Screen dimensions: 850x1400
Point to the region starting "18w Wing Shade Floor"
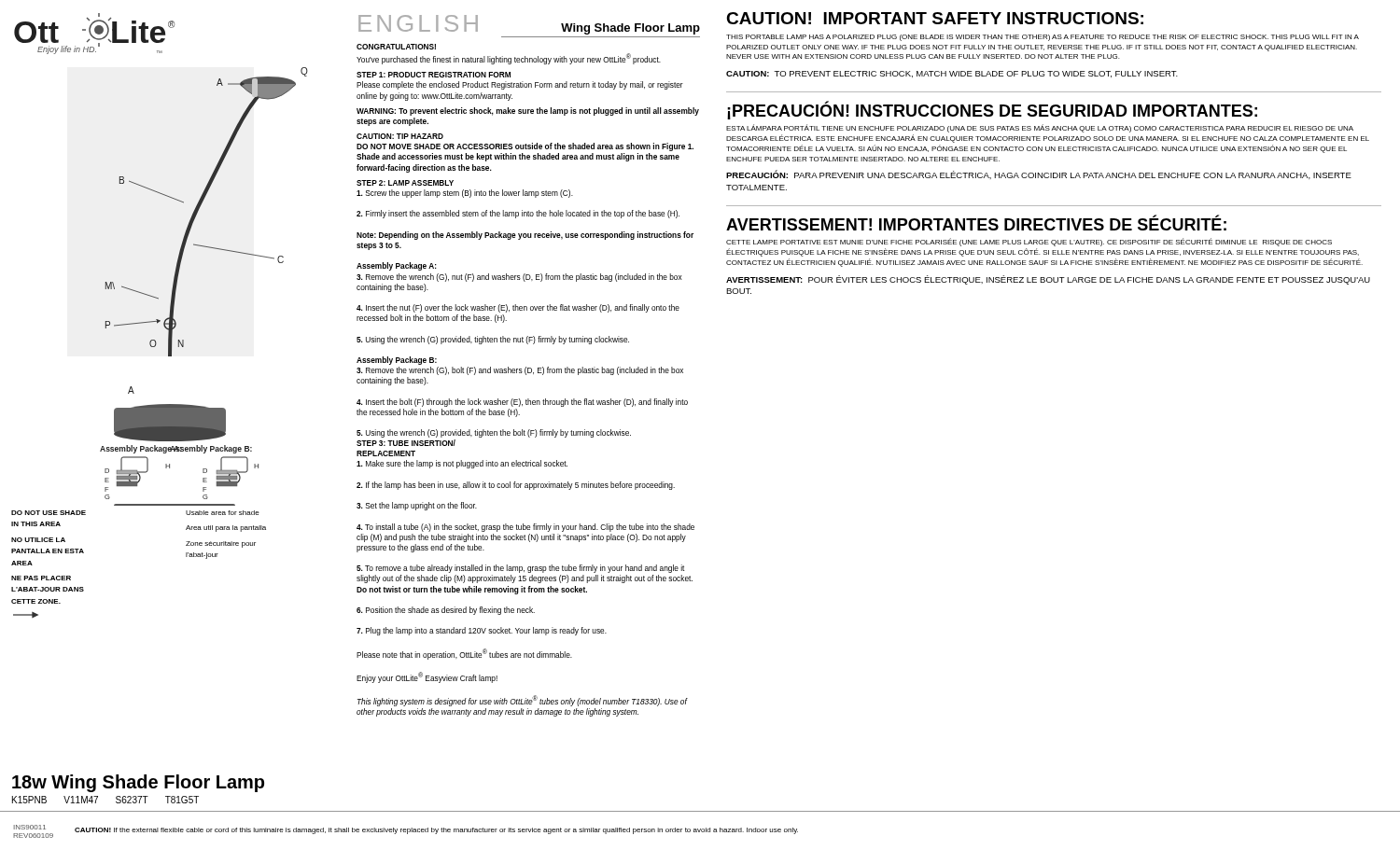[x=138, y=782]
